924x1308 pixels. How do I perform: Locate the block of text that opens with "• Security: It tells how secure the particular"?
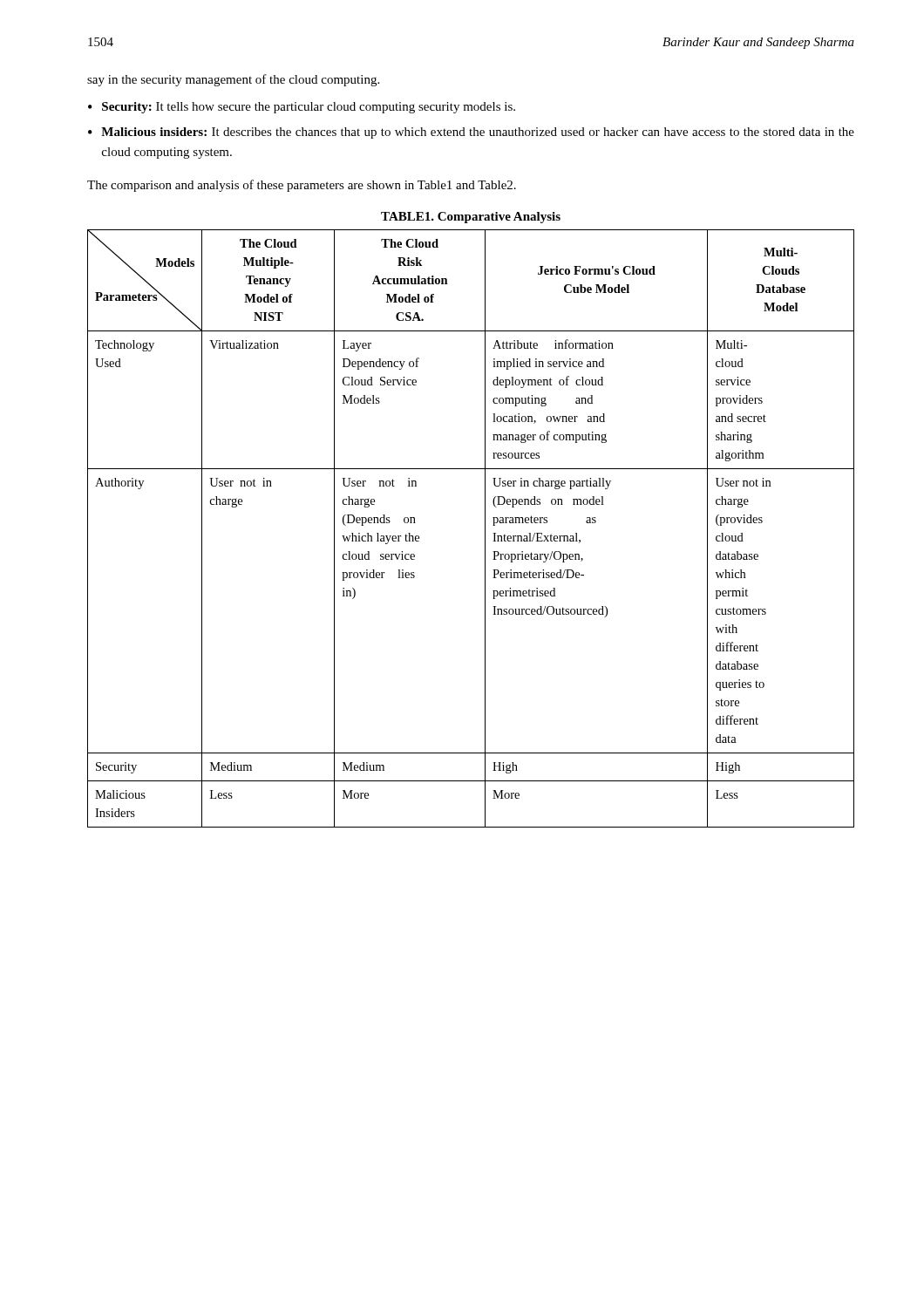[x=471, y=107]
